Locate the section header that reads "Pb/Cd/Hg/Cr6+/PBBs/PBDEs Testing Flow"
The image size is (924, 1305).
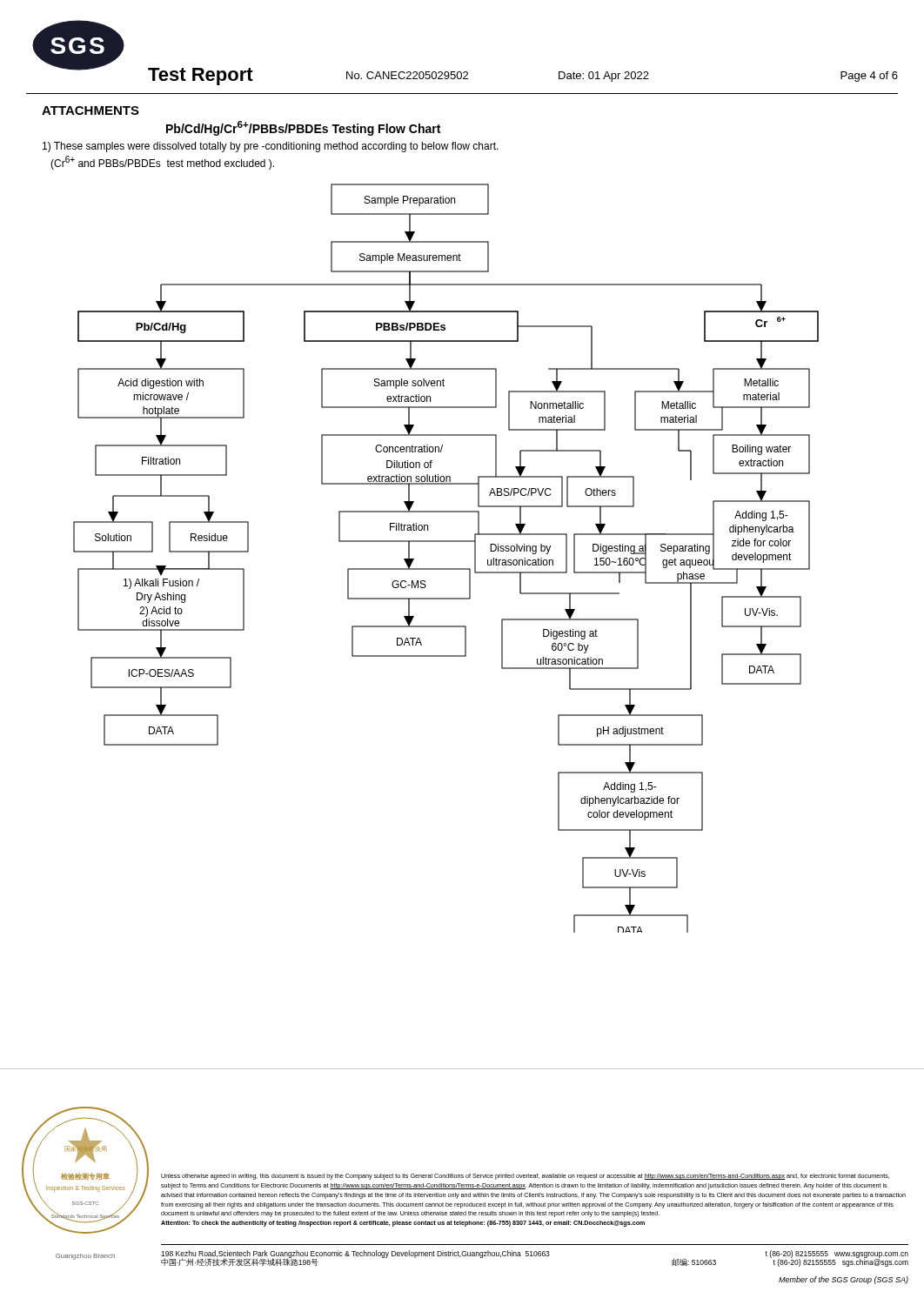pyautogui.click(x=303, y=127)
